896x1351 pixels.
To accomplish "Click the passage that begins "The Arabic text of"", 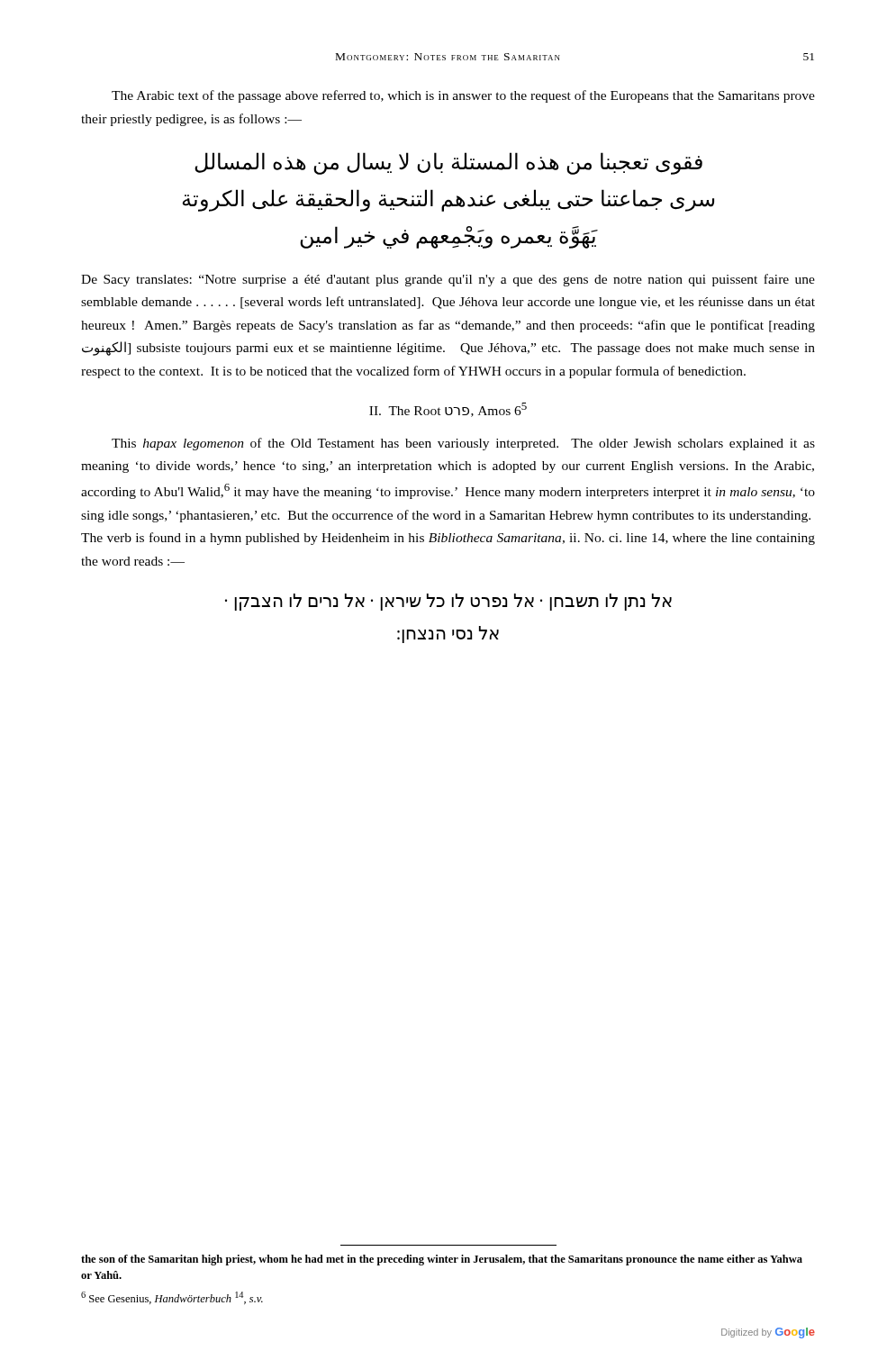I will (448, 107).
